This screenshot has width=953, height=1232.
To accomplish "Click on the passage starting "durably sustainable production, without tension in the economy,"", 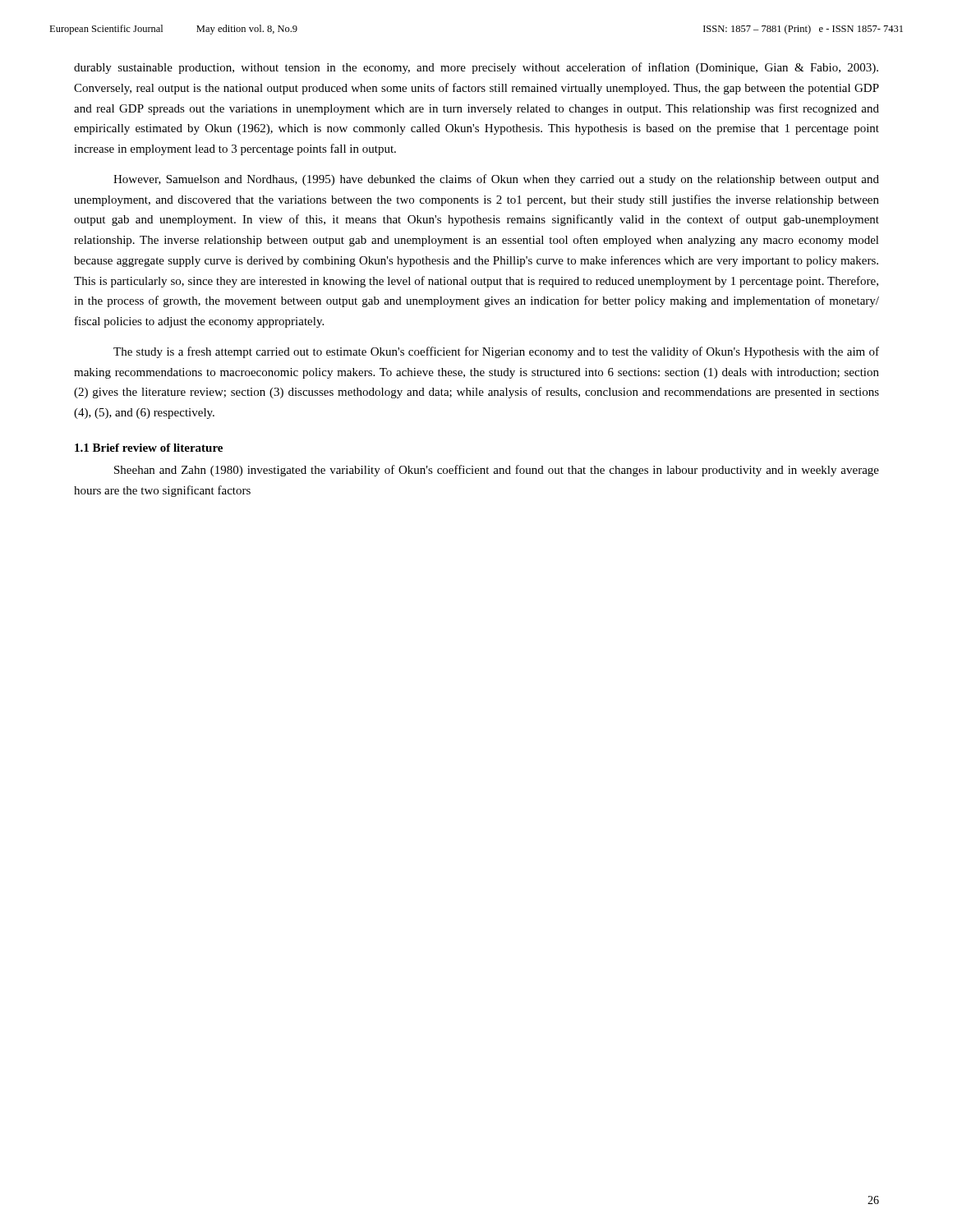I will [476, 108].
